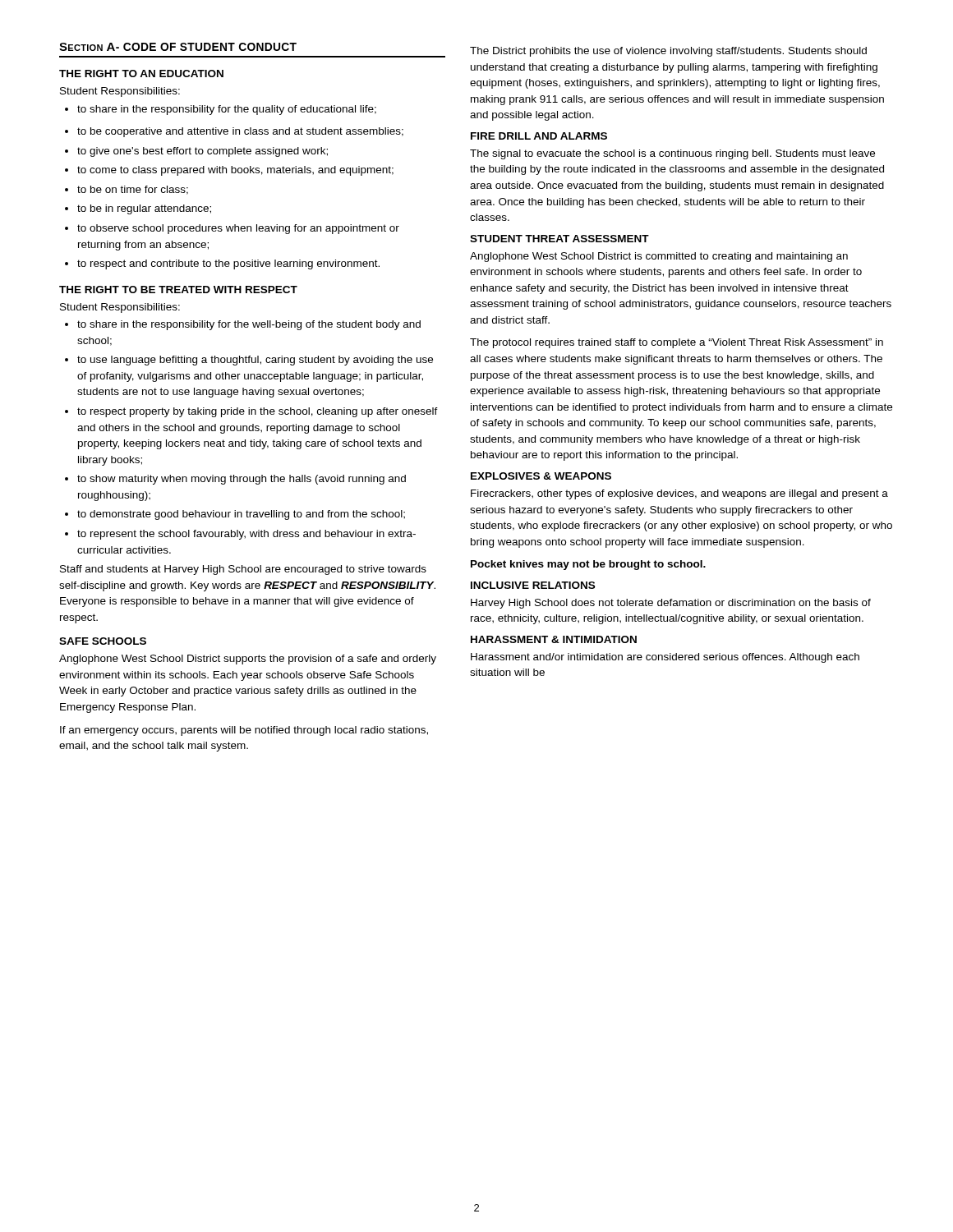953x1232 pixels.
Task: Find the block on this page that starts "Firecrackers, other types of"
Action: (x=682, y=518)
